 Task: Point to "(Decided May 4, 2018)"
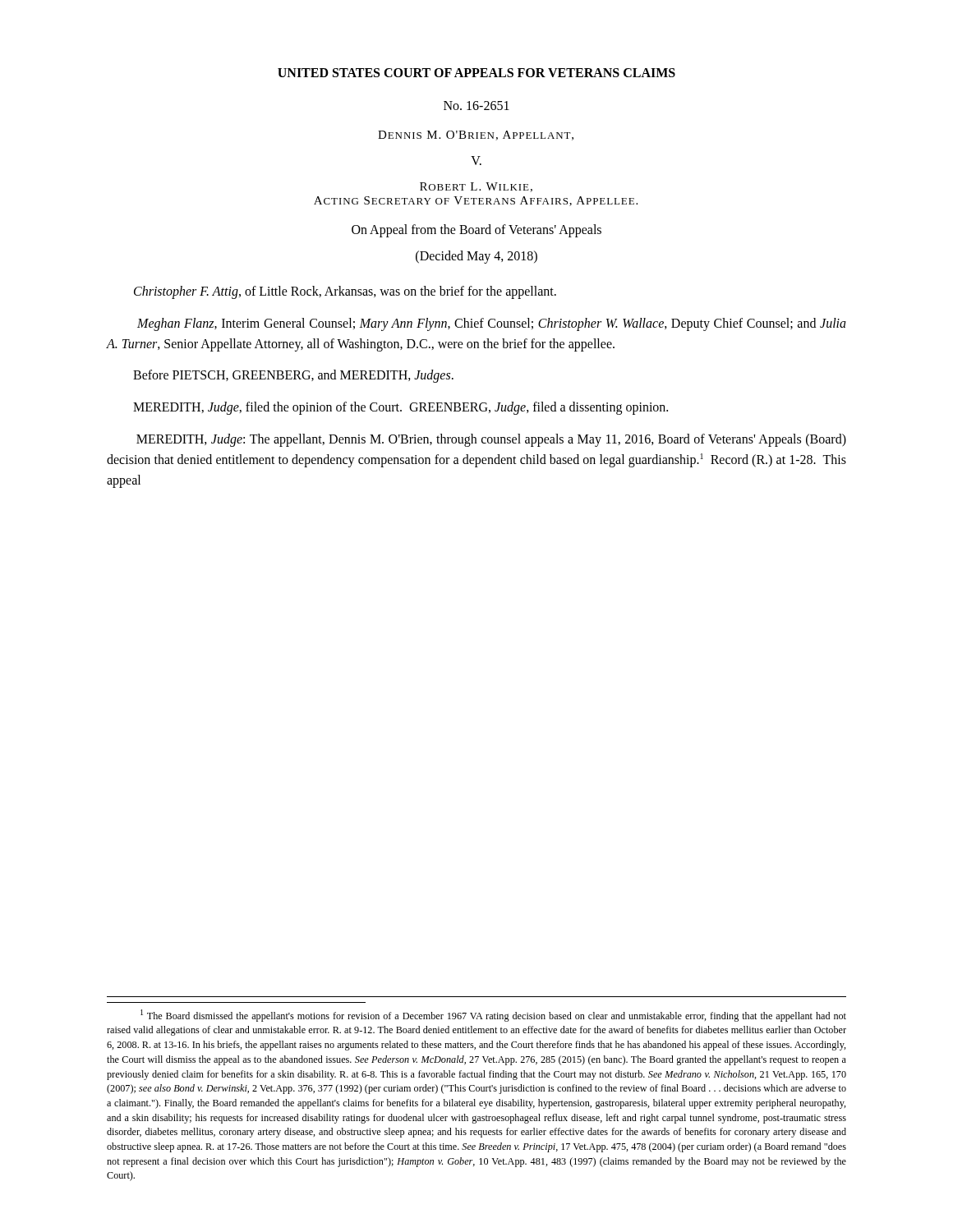(476, 256)
